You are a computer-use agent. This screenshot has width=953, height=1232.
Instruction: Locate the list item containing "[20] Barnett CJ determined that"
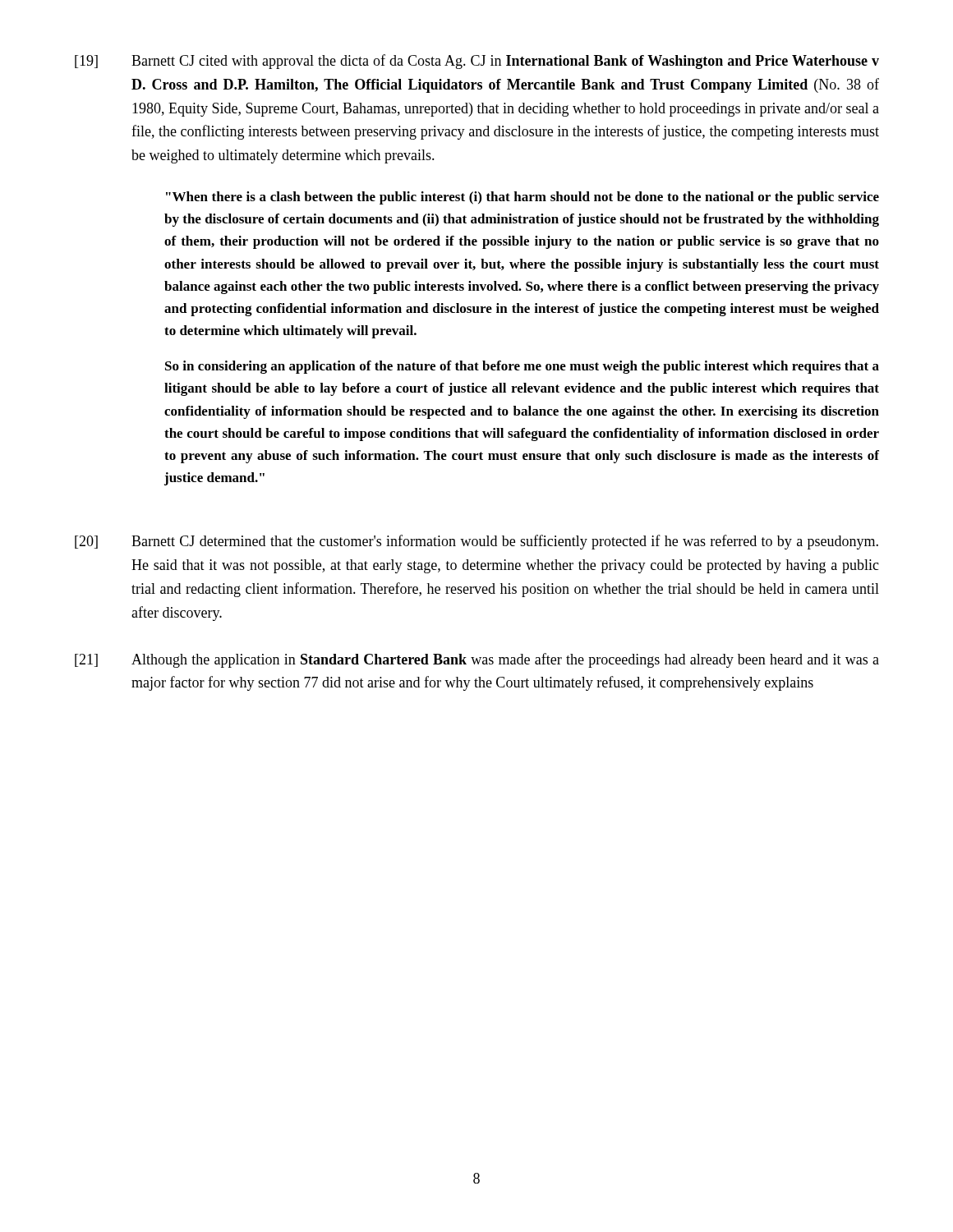point(476,577)
